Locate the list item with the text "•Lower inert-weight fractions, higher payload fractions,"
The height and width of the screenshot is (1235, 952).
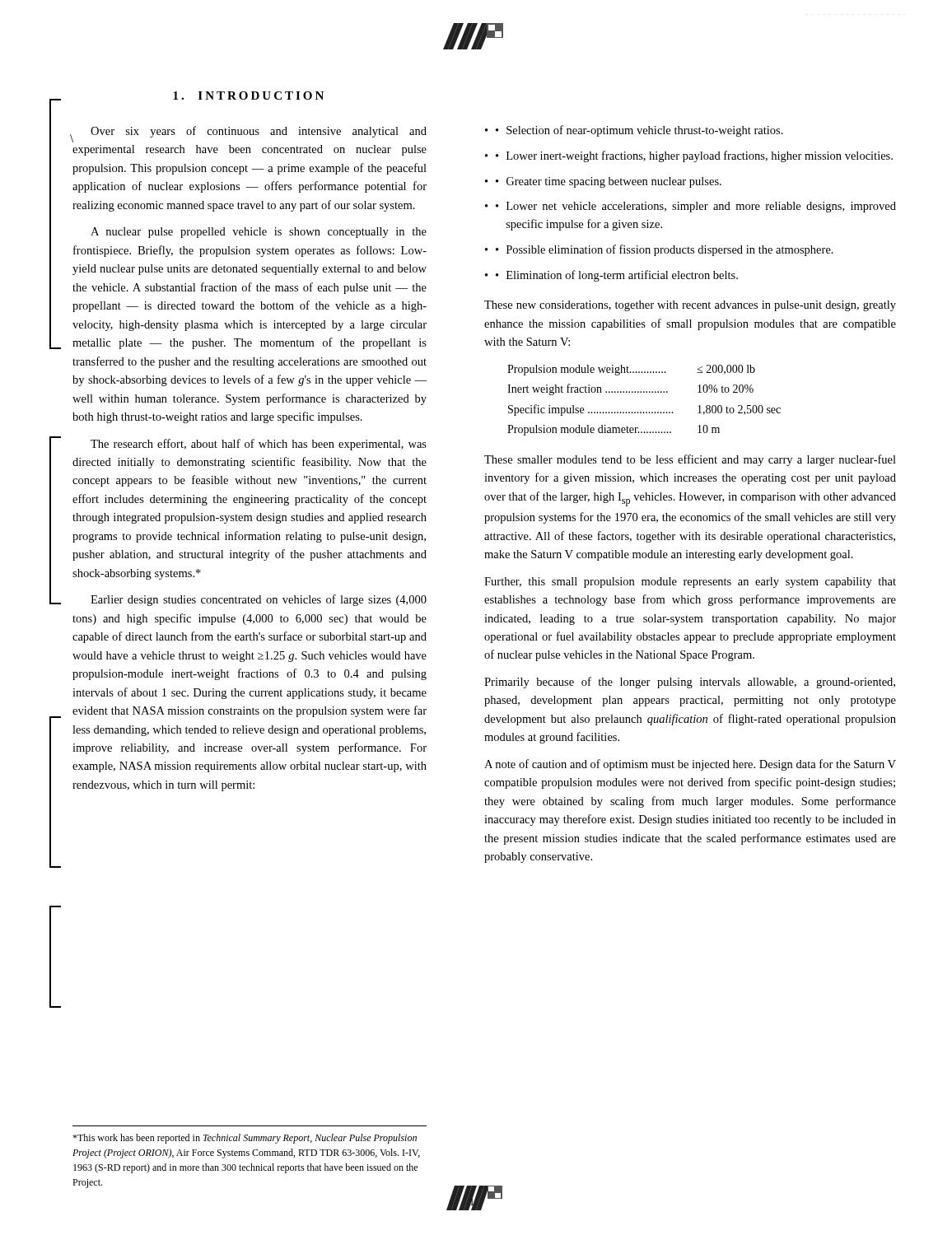click(x=694, y=156)
